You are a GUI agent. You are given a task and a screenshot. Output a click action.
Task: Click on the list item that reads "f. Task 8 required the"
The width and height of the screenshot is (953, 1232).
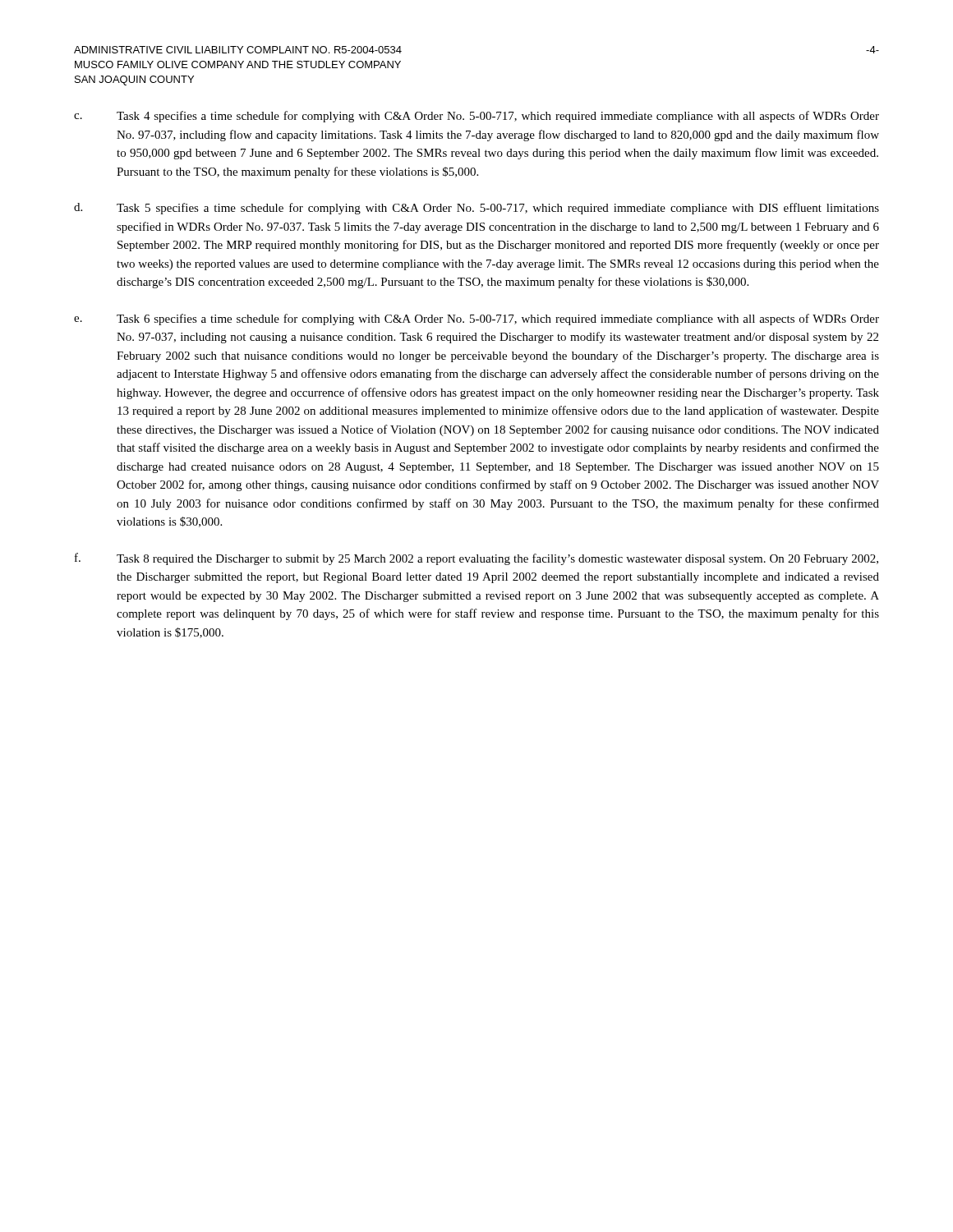click(476, 595)
